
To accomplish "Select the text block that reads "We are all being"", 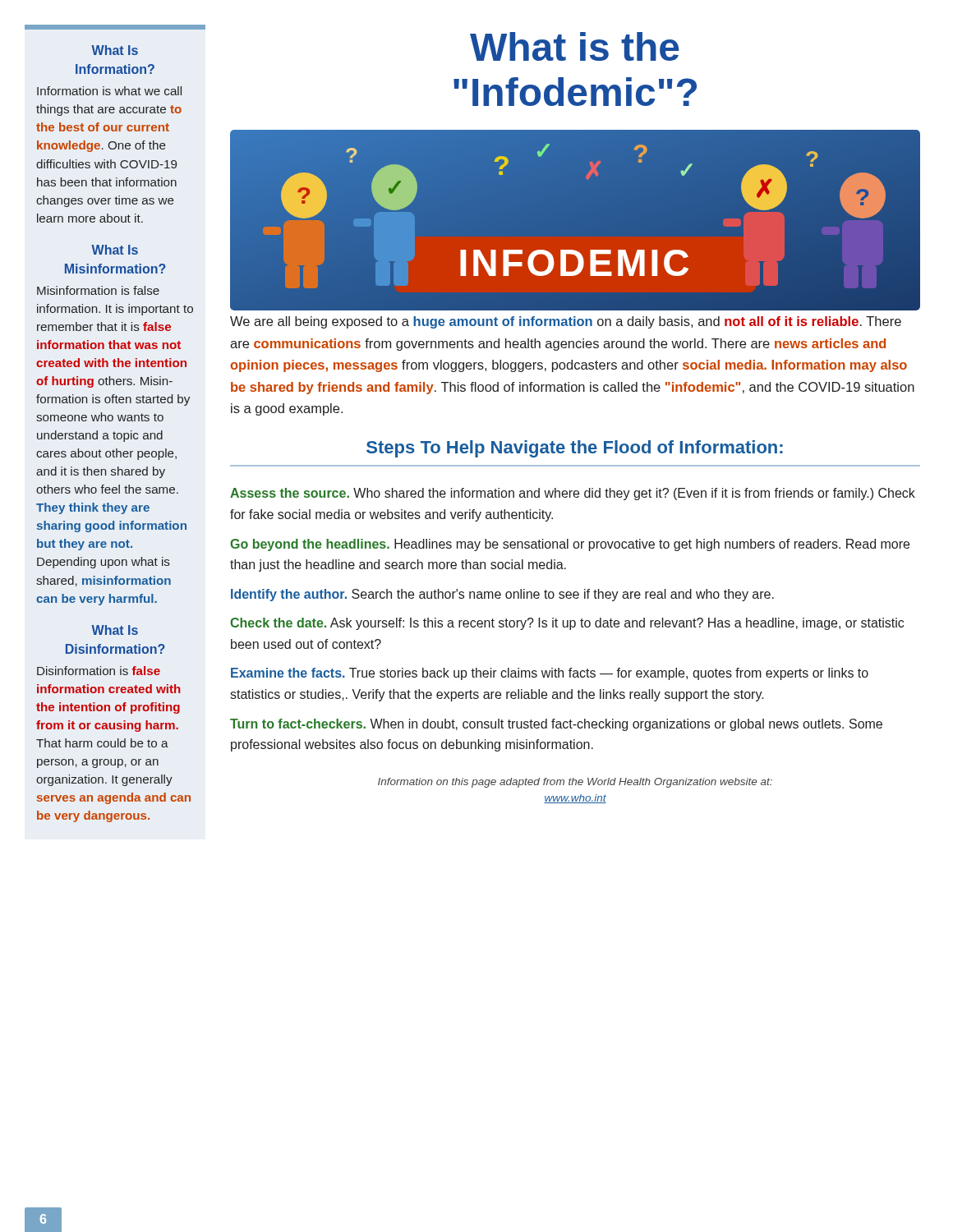I will [x=572, y=365].
